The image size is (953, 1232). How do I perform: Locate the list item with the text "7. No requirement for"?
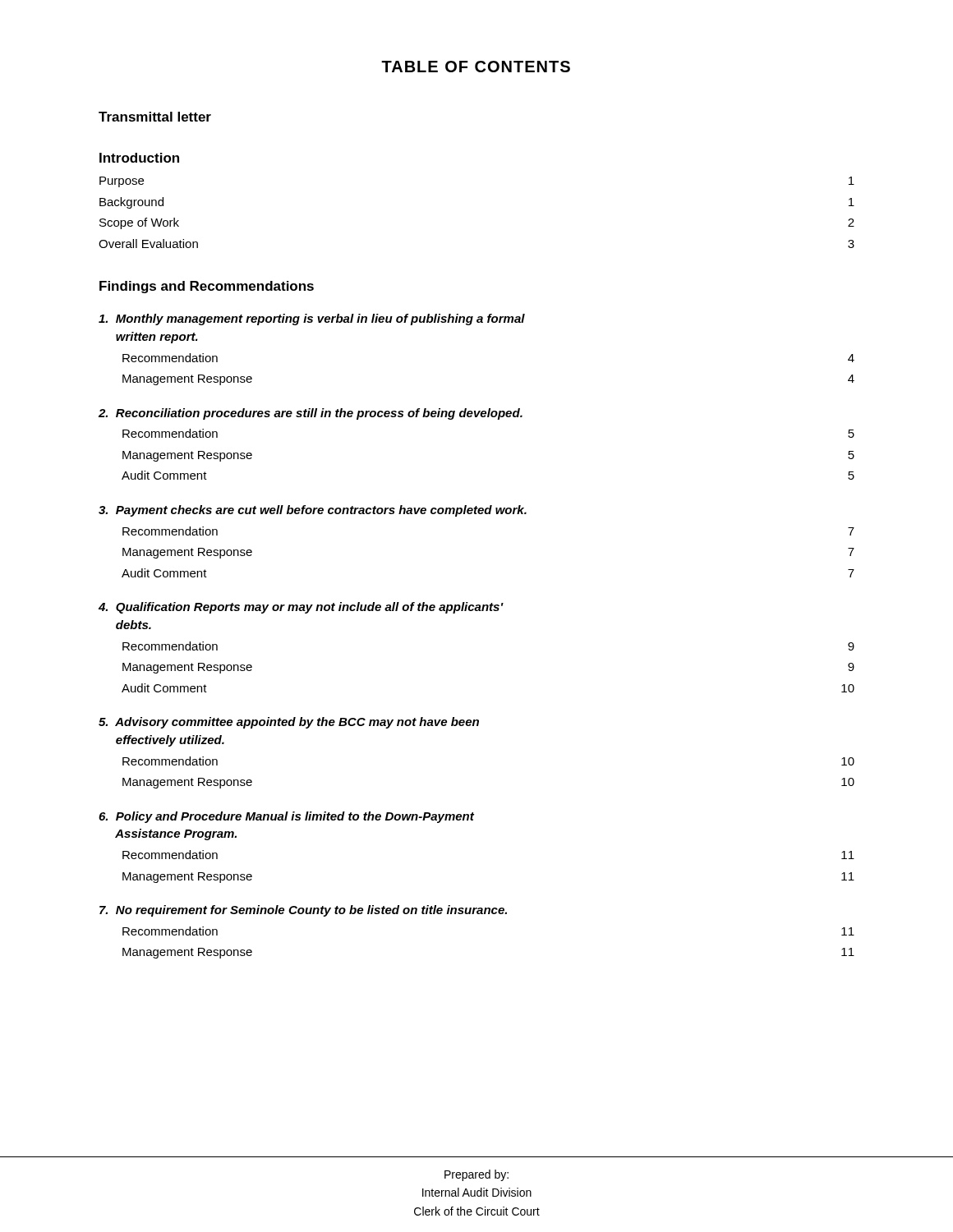303,911
